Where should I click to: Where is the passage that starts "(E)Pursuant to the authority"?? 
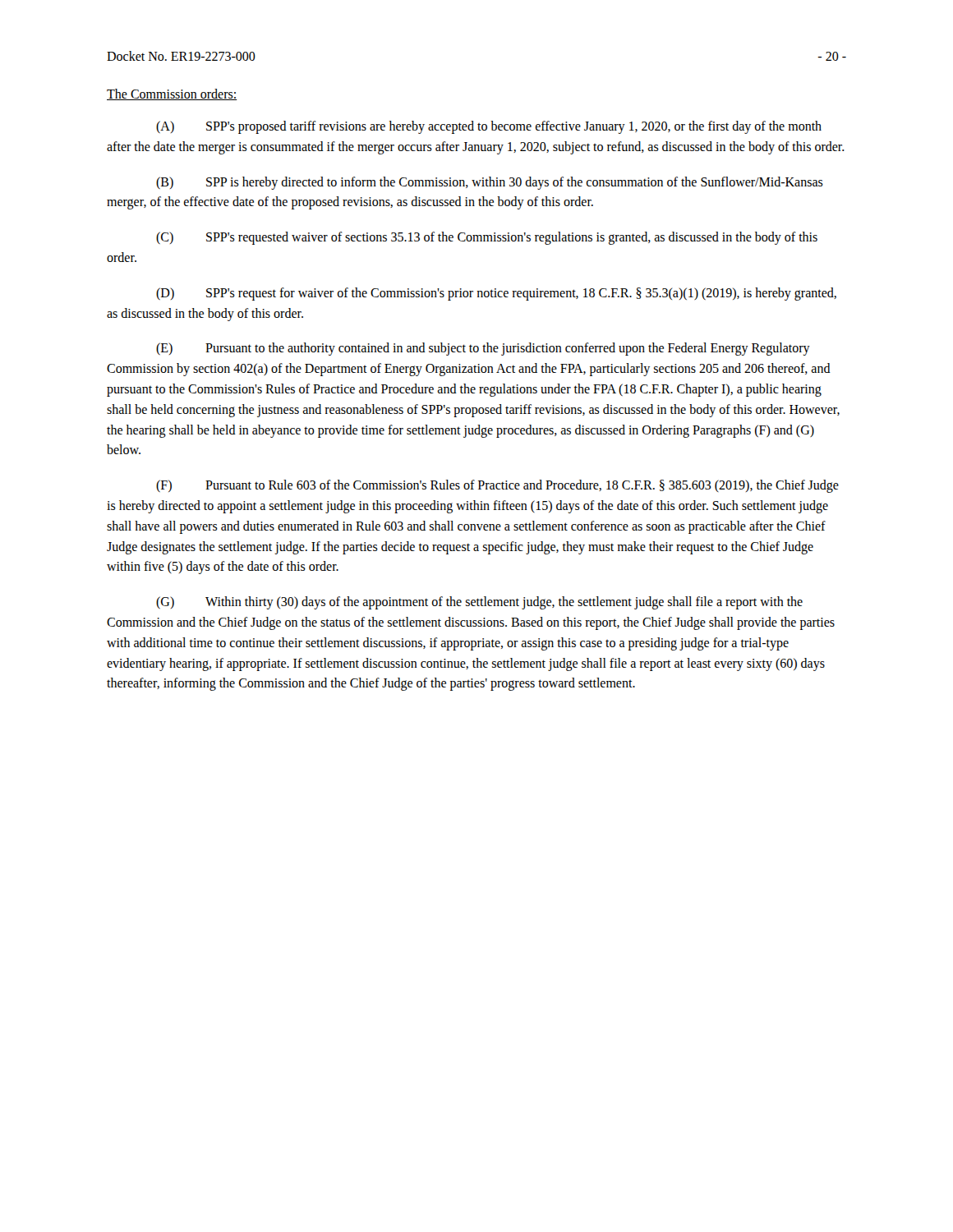473,398
